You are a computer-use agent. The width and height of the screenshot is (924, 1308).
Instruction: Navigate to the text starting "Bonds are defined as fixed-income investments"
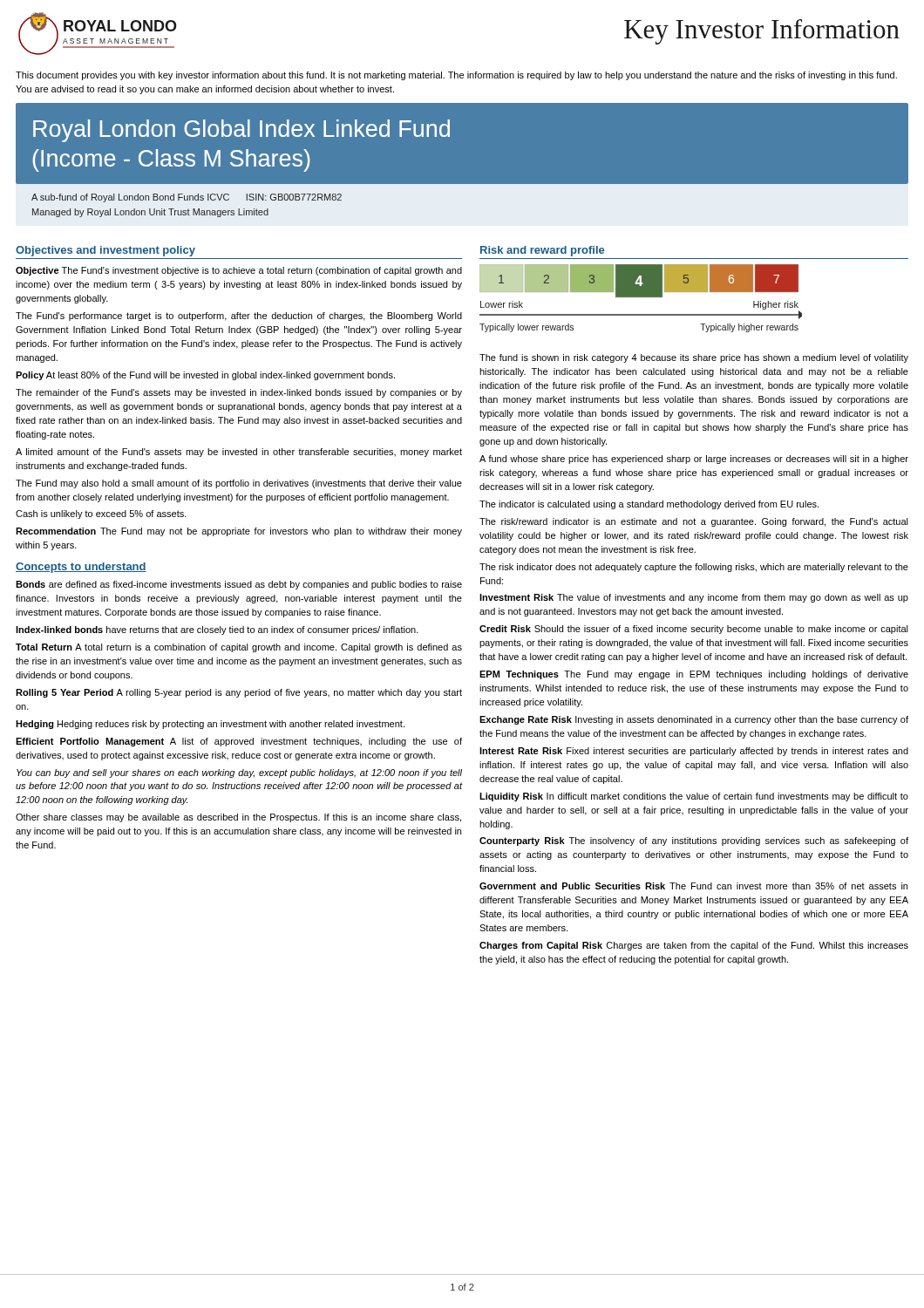pyautogui.click(x=239, y=716)
